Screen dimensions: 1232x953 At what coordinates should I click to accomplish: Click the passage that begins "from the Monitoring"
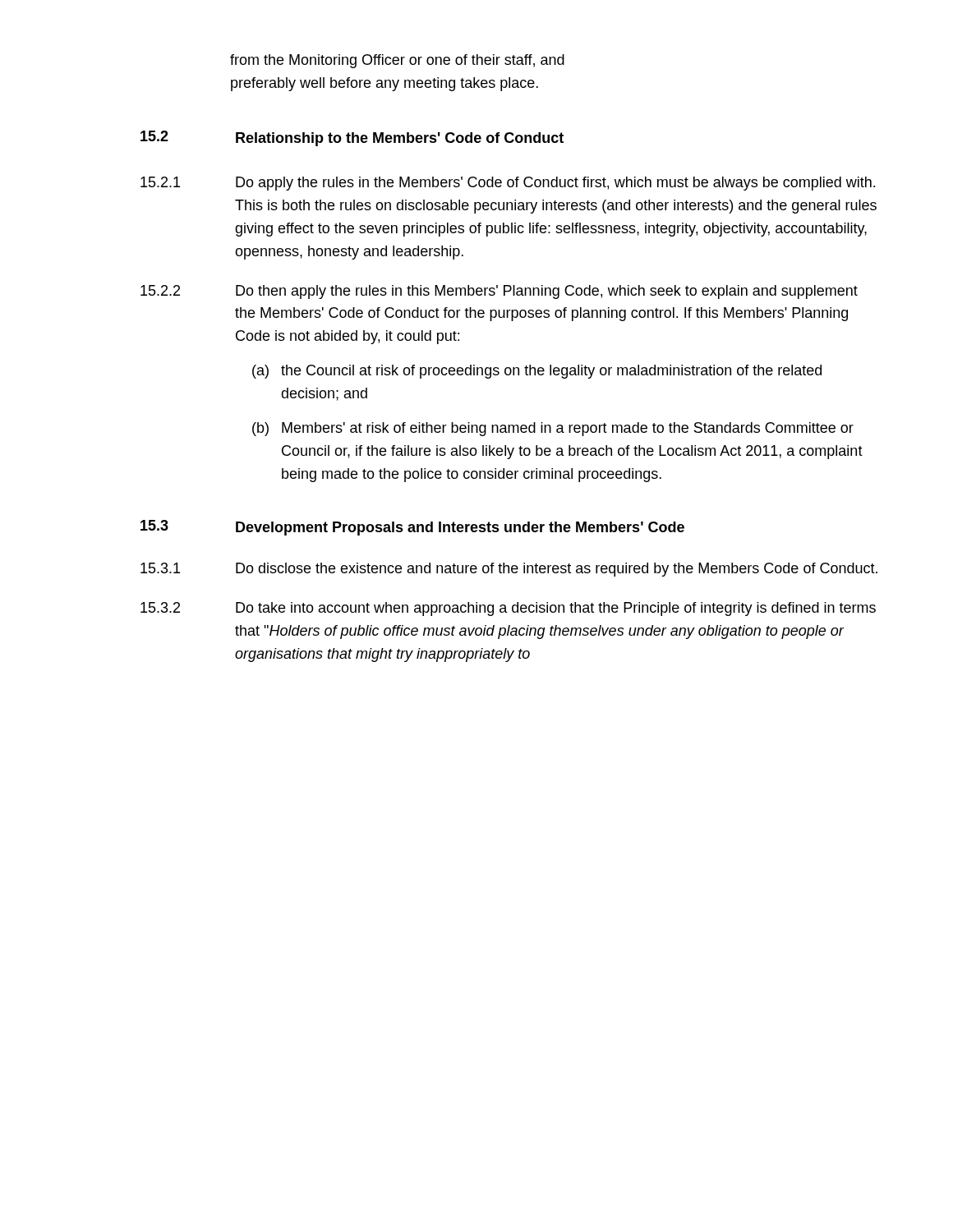397,71
